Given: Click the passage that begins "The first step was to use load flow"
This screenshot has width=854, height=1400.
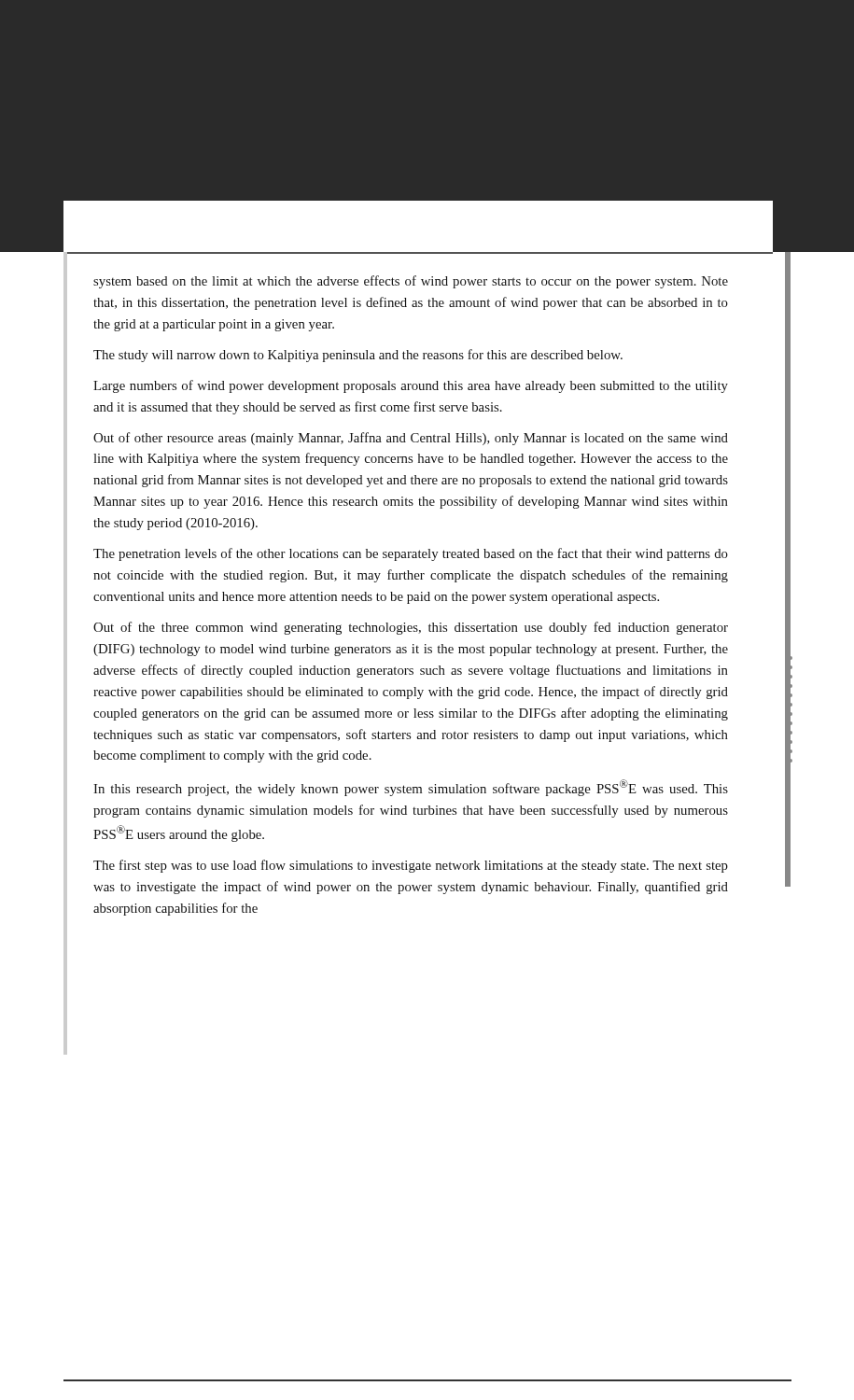Looking at the screenshot, I should point(411,887).
